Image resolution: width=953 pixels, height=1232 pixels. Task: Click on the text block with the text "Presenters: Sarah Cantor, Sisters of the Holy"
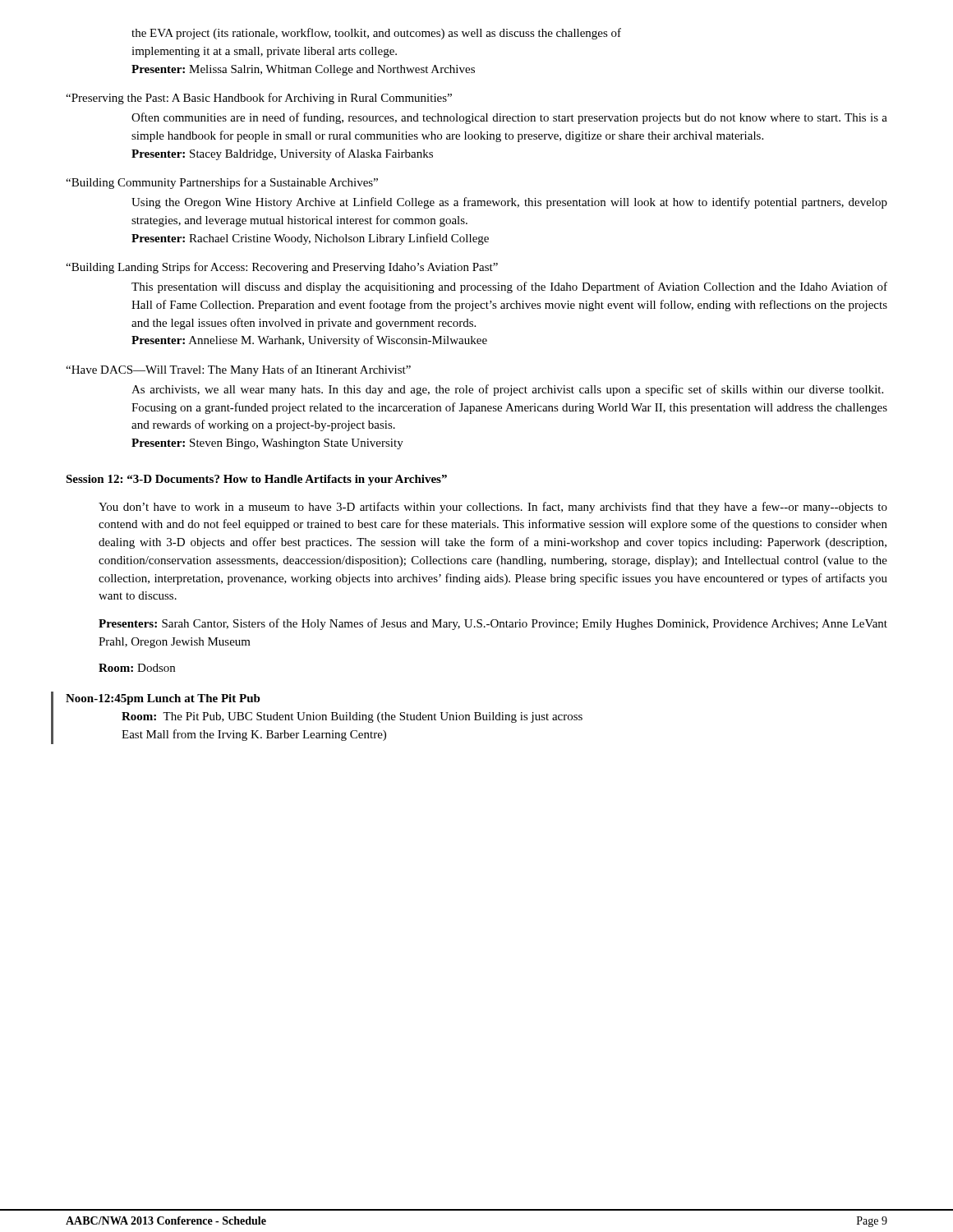(x=493, y=632)
